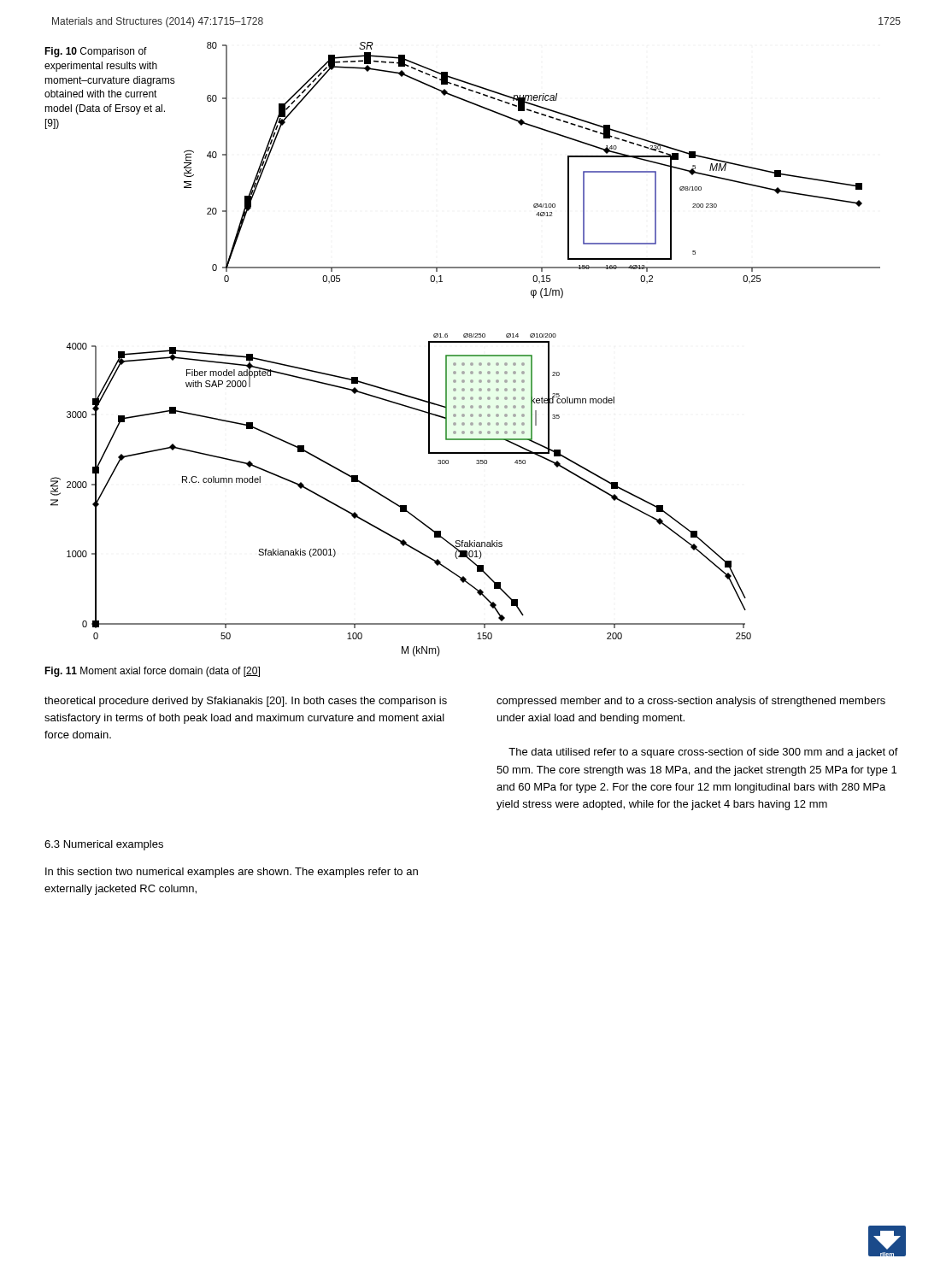
Task: Locate the block of text that opens with "In this section two numerical examples are shown."
Action: click(x=231, y=880)
